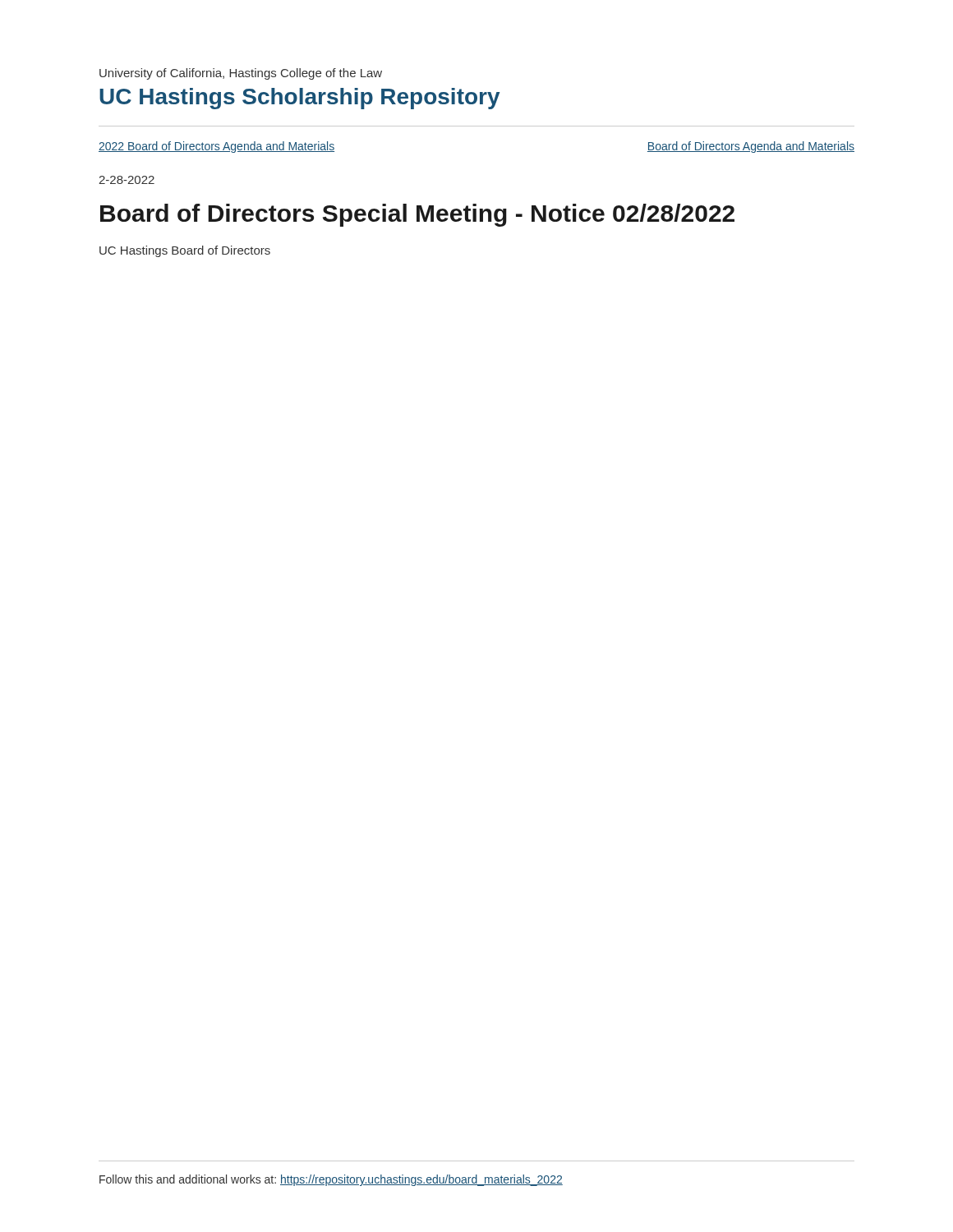Select the text block with the text "2022 Board of Directors Agenda and Materials"
Screen dimensions: 1232x953
click(232, 146)
